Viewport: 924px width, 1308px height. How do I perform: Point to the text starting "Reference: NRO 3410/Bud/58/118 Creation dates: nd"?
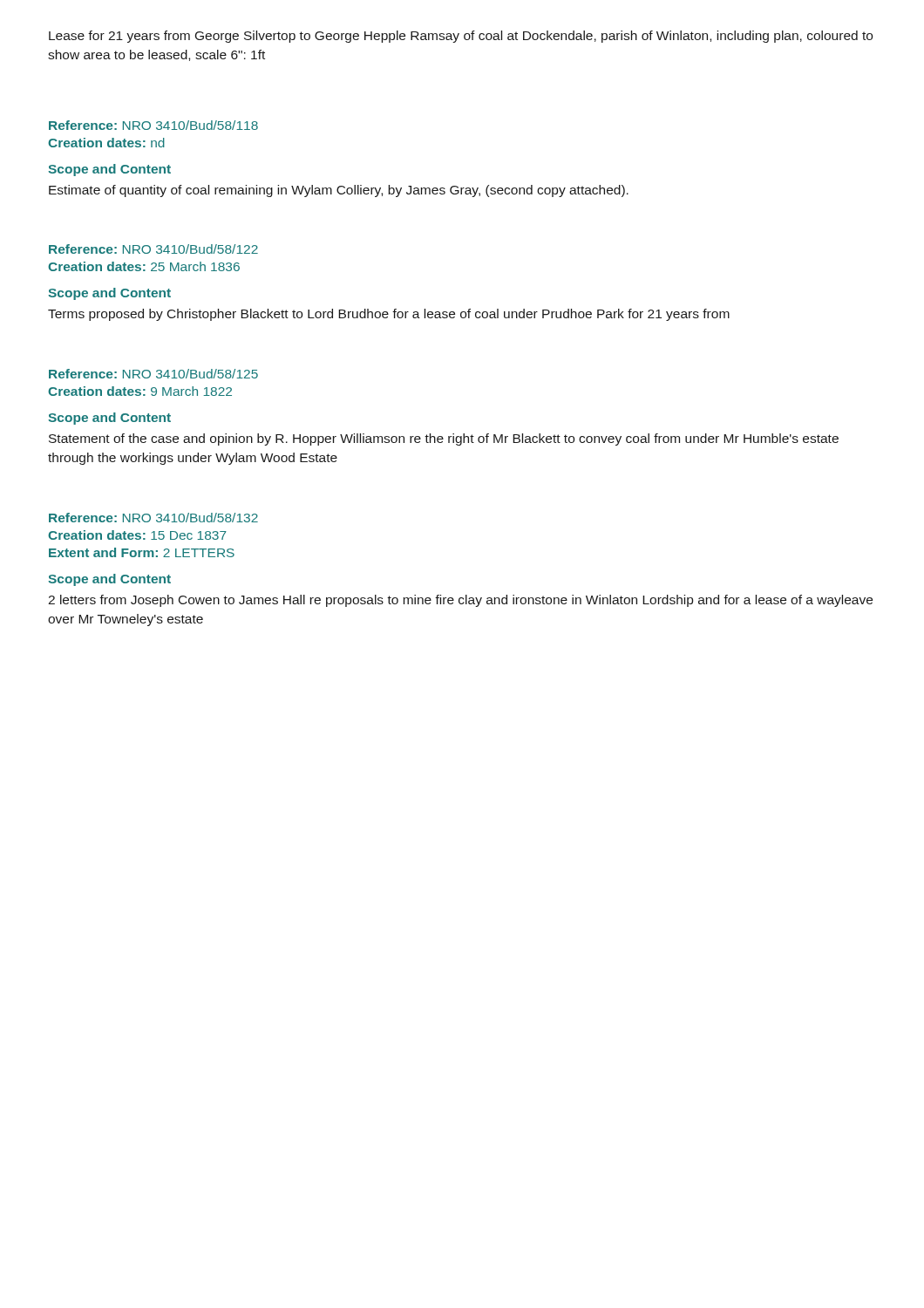(x=153, y=125)
